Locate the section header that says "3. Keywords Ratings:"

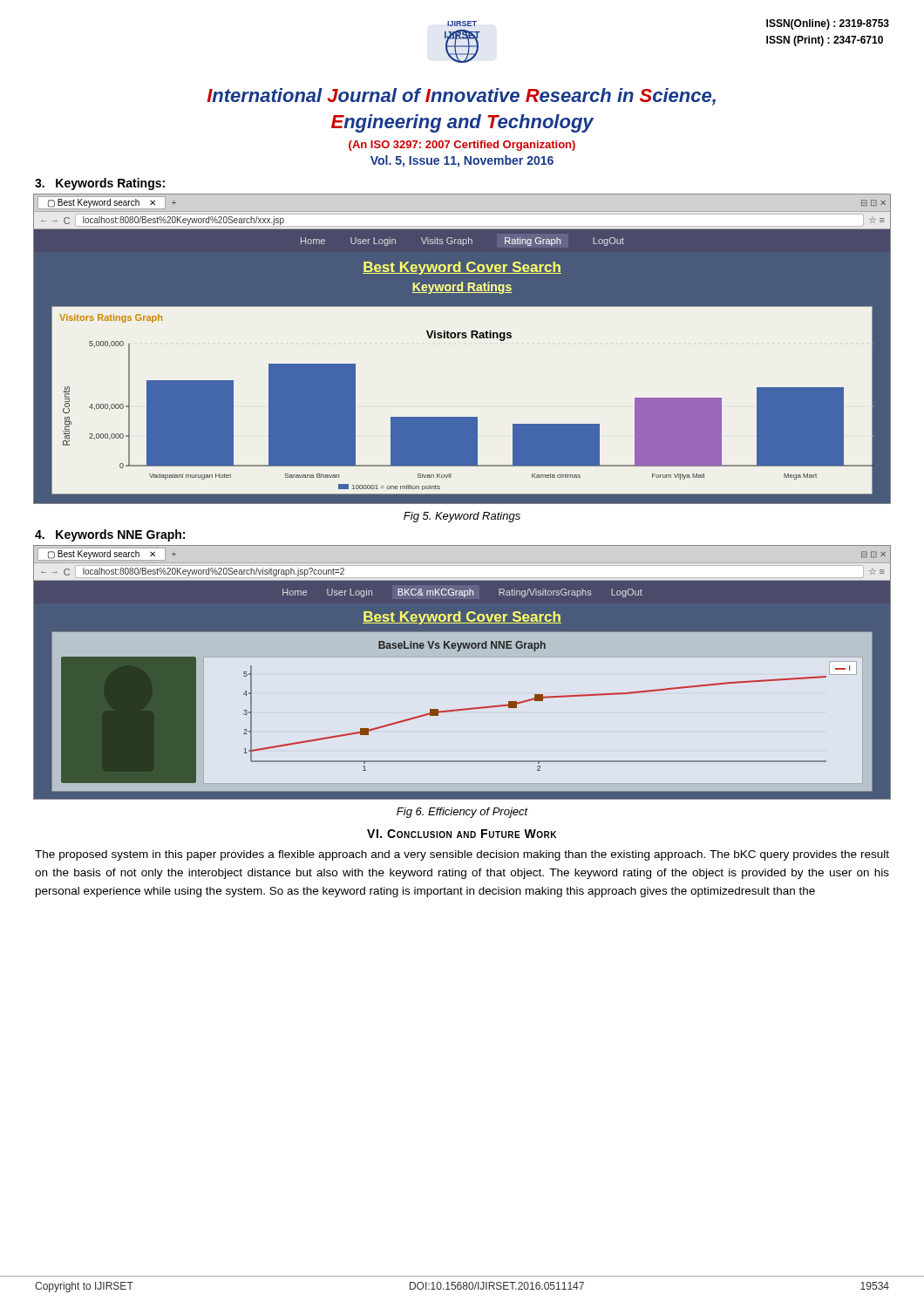(x=100, y=183)
